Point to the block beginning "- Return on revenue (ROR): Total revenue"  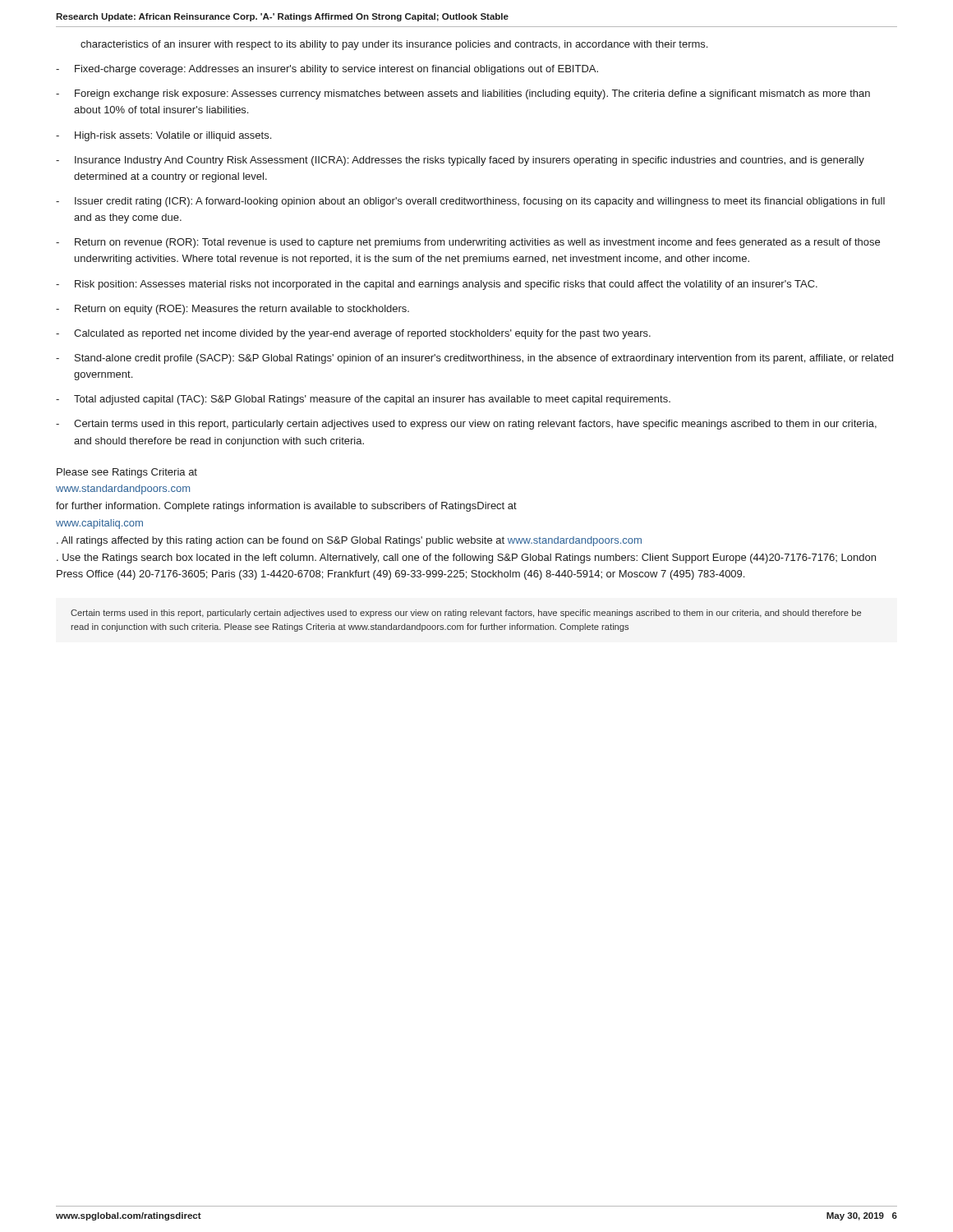pos(476,251)
